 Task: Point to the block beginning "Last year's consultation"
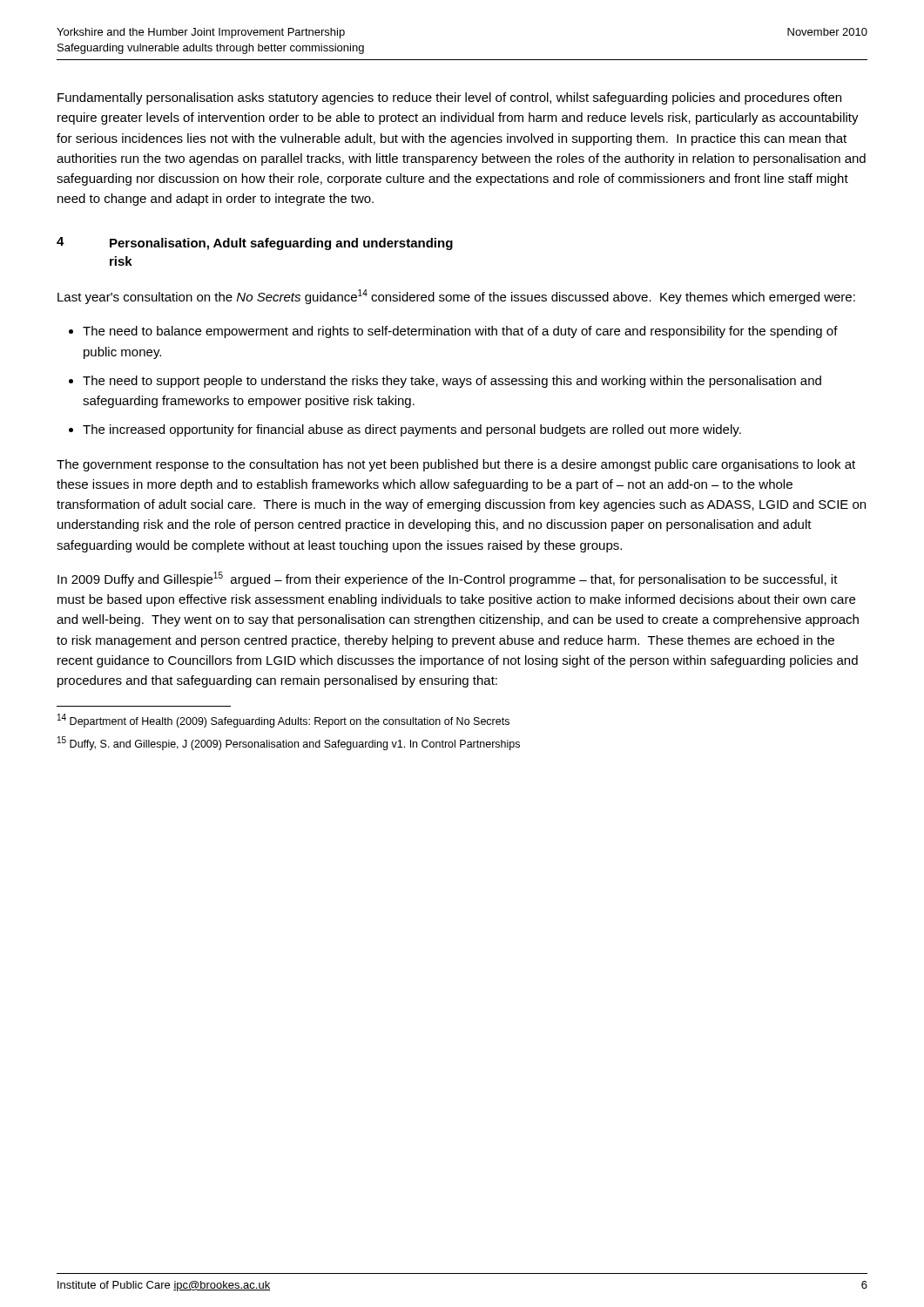pyautogui.click(x=462, y=297)
